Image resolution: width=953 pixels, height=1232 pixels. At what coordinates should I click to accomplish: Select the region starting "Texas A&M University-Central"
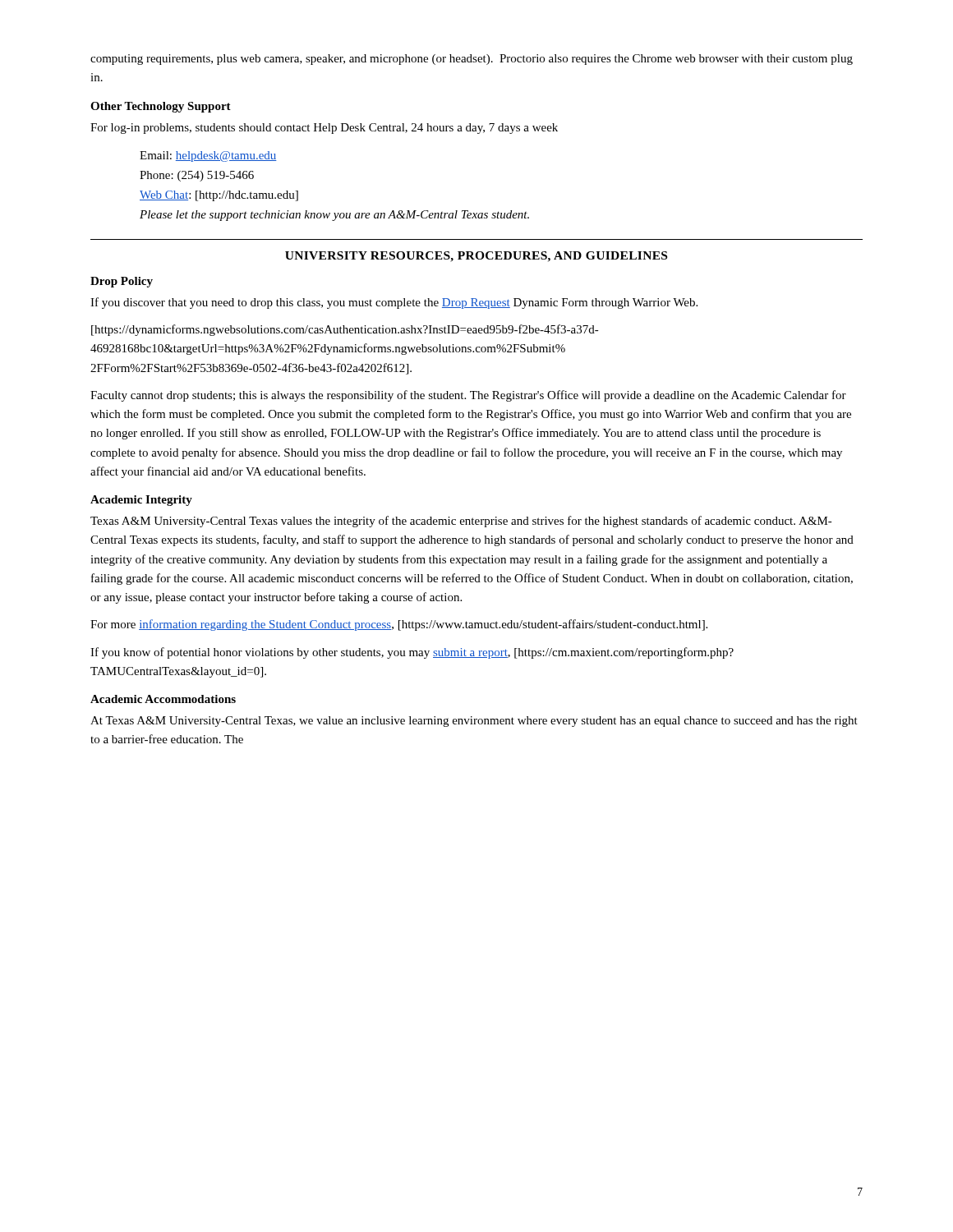[x=476, y=559]
